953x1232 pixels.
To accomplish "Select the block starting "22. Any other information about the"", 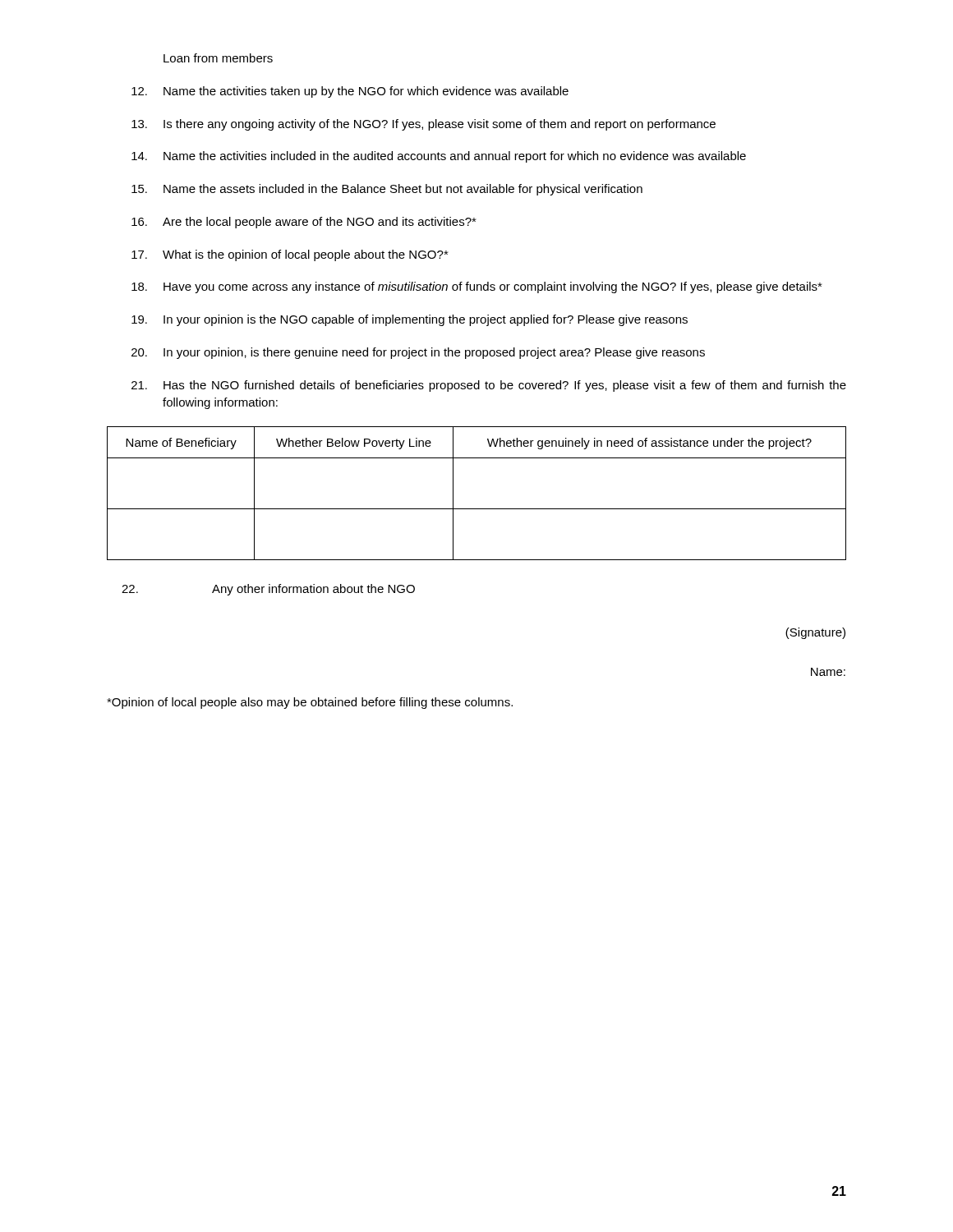I will [x=268, y=590].
